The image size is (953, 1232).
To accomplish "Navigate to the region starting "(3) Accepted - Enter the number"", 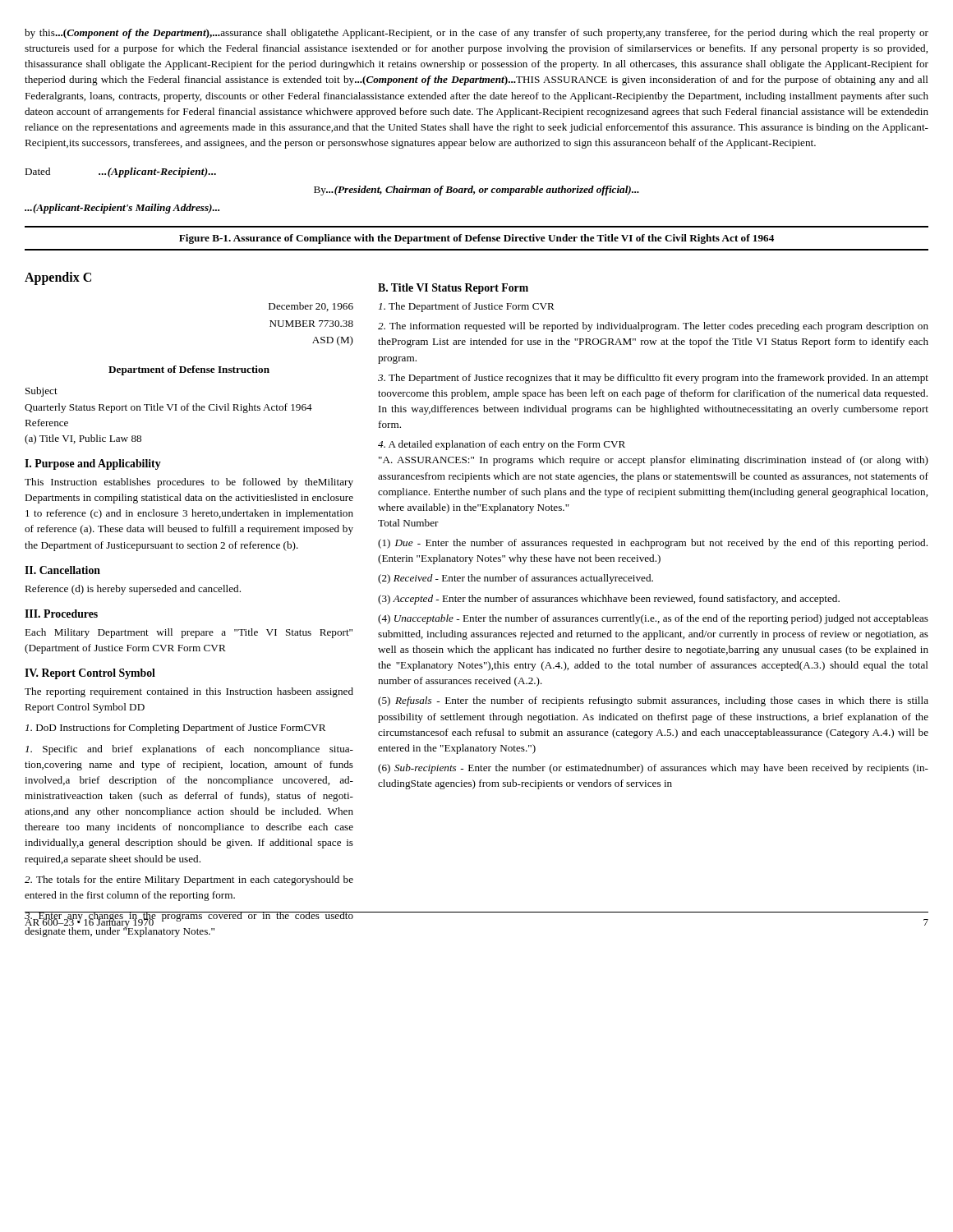I will [609, 598].
